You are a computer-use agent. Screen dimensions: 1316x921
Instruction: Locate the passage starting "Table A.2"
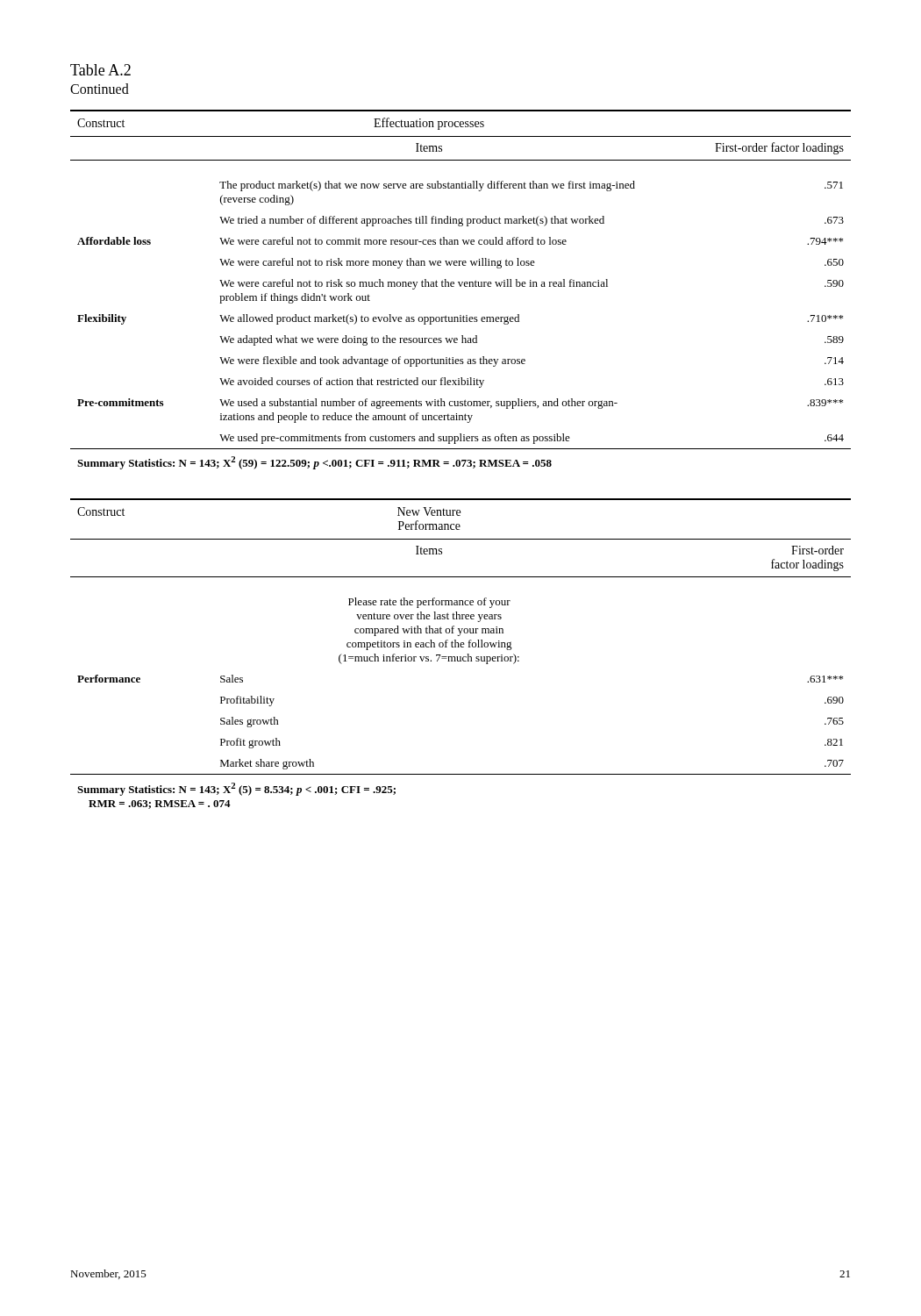[101, 70]
